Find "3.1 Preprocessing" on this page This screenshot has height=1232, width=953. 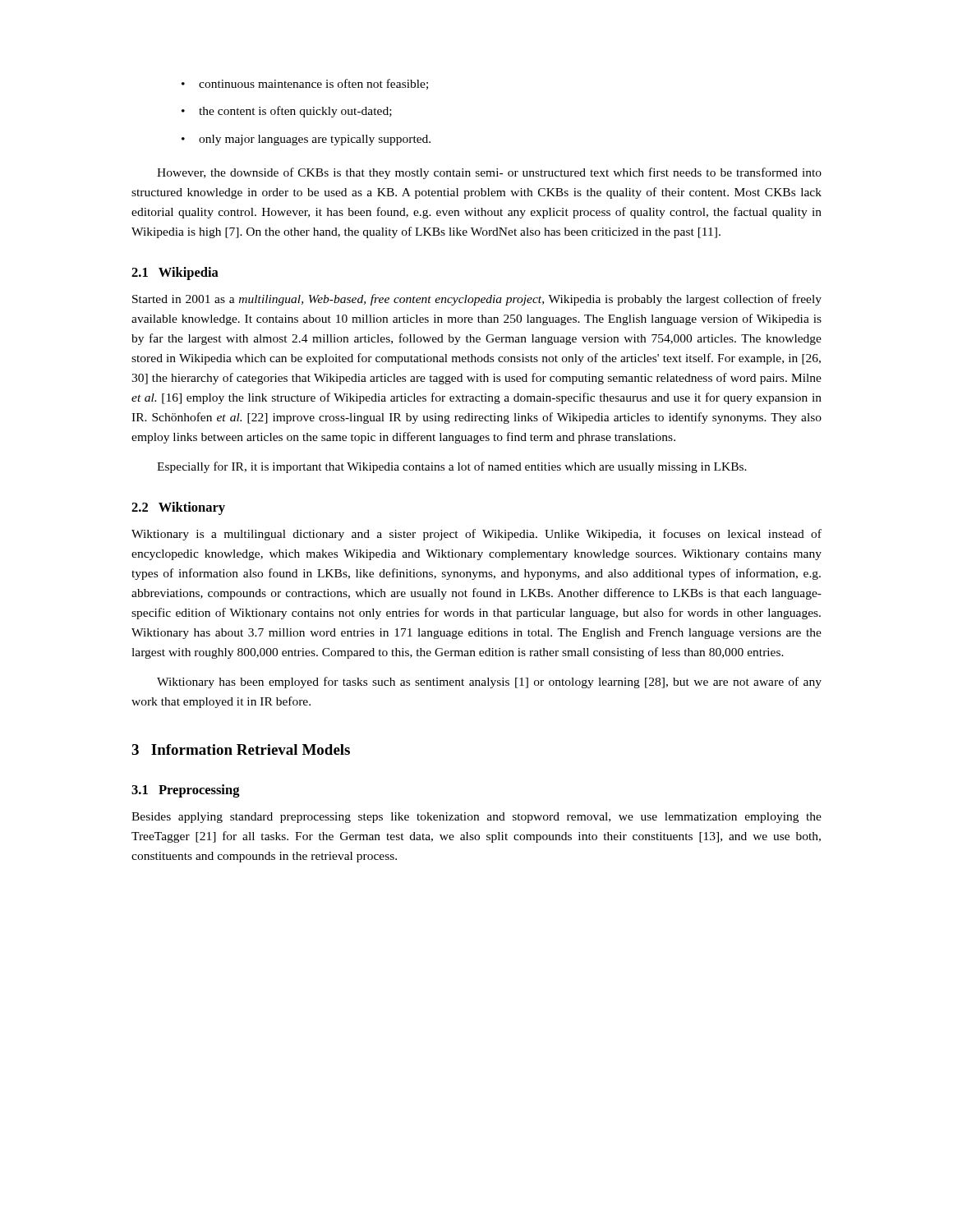click(185, 790)
